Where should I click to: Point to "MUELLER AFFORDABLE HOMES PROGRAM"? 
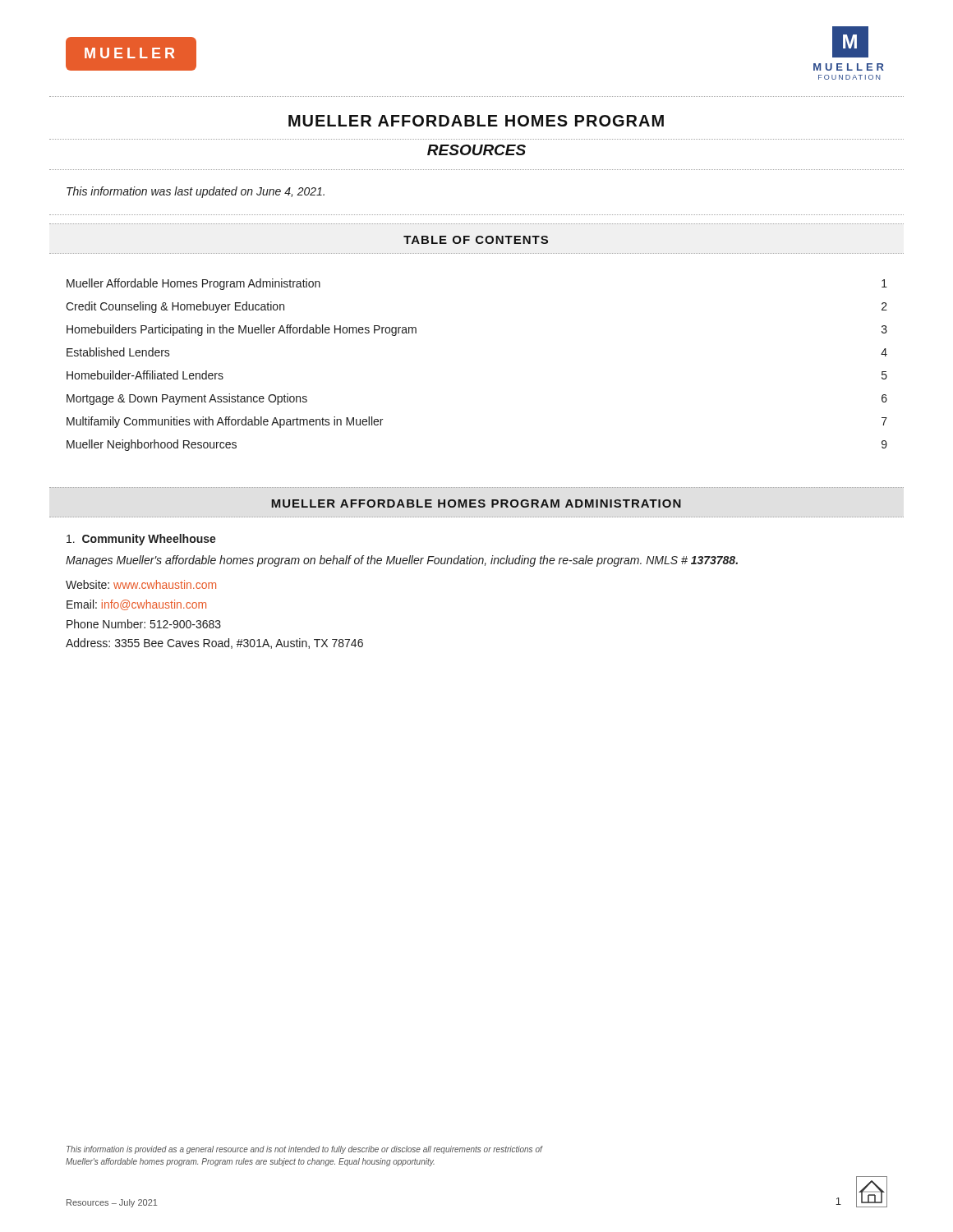476,121
